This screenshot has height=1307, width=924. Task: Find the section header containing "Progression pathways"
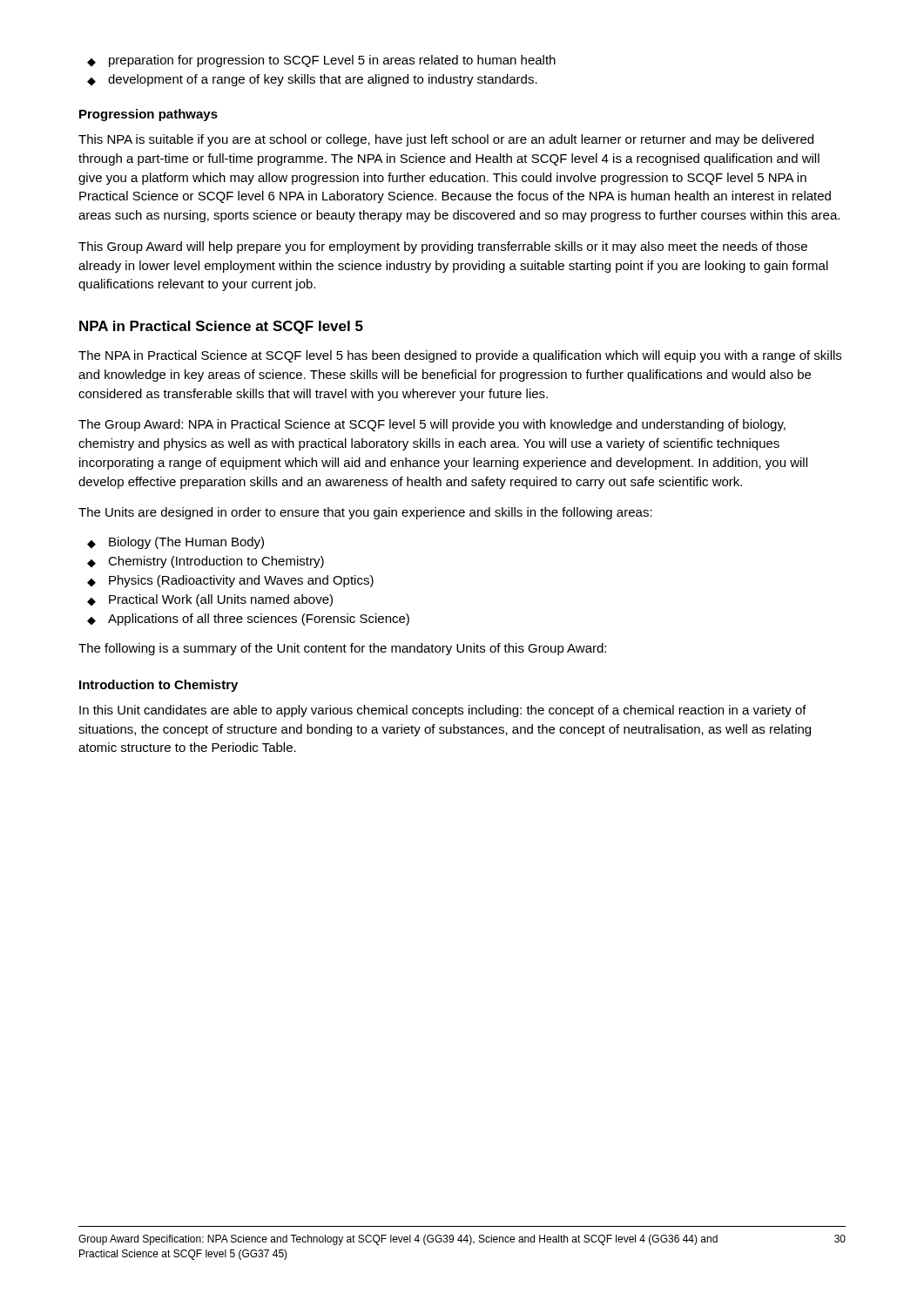148,114
